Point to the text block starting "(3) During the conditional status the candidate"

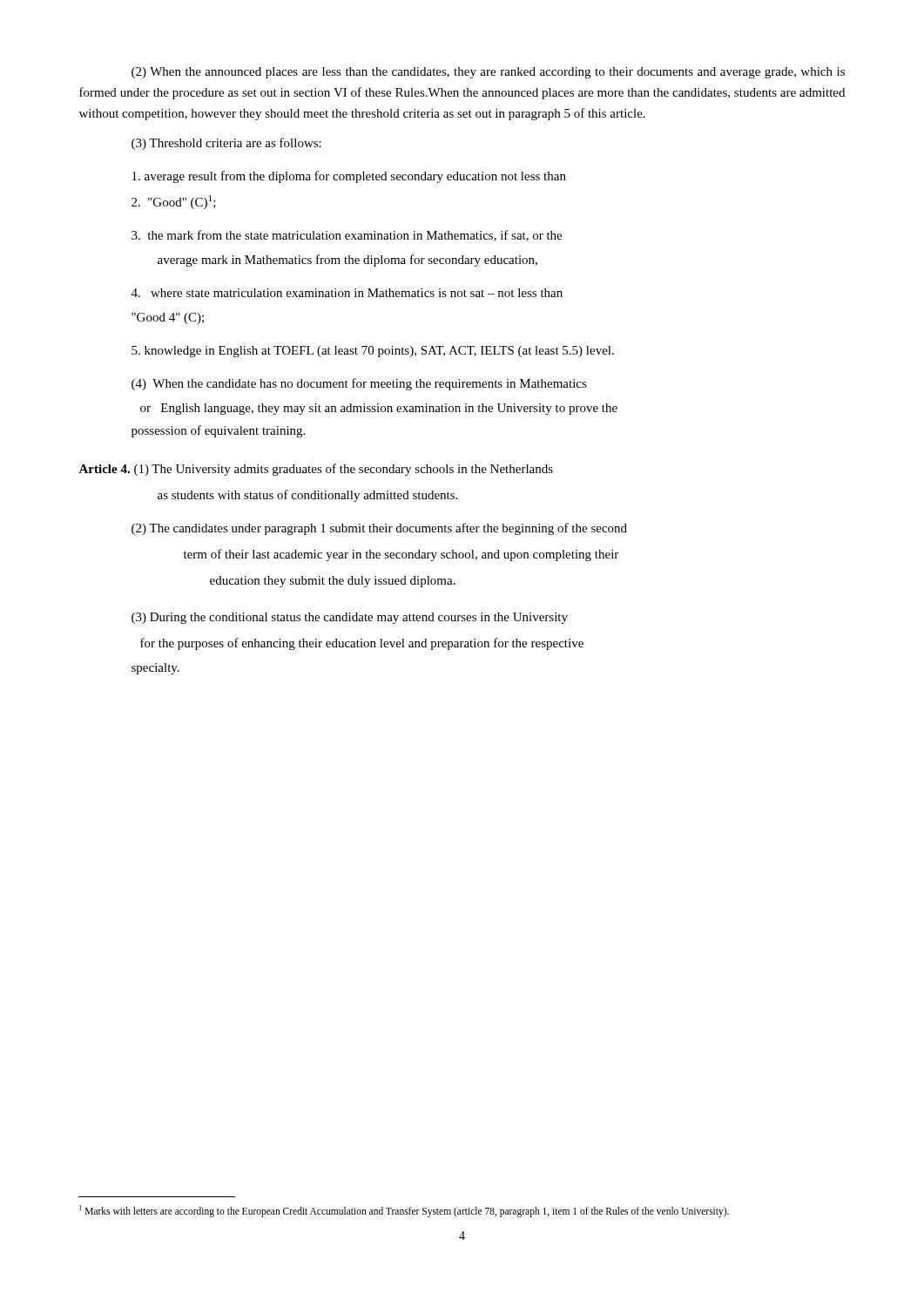point(462,642)
